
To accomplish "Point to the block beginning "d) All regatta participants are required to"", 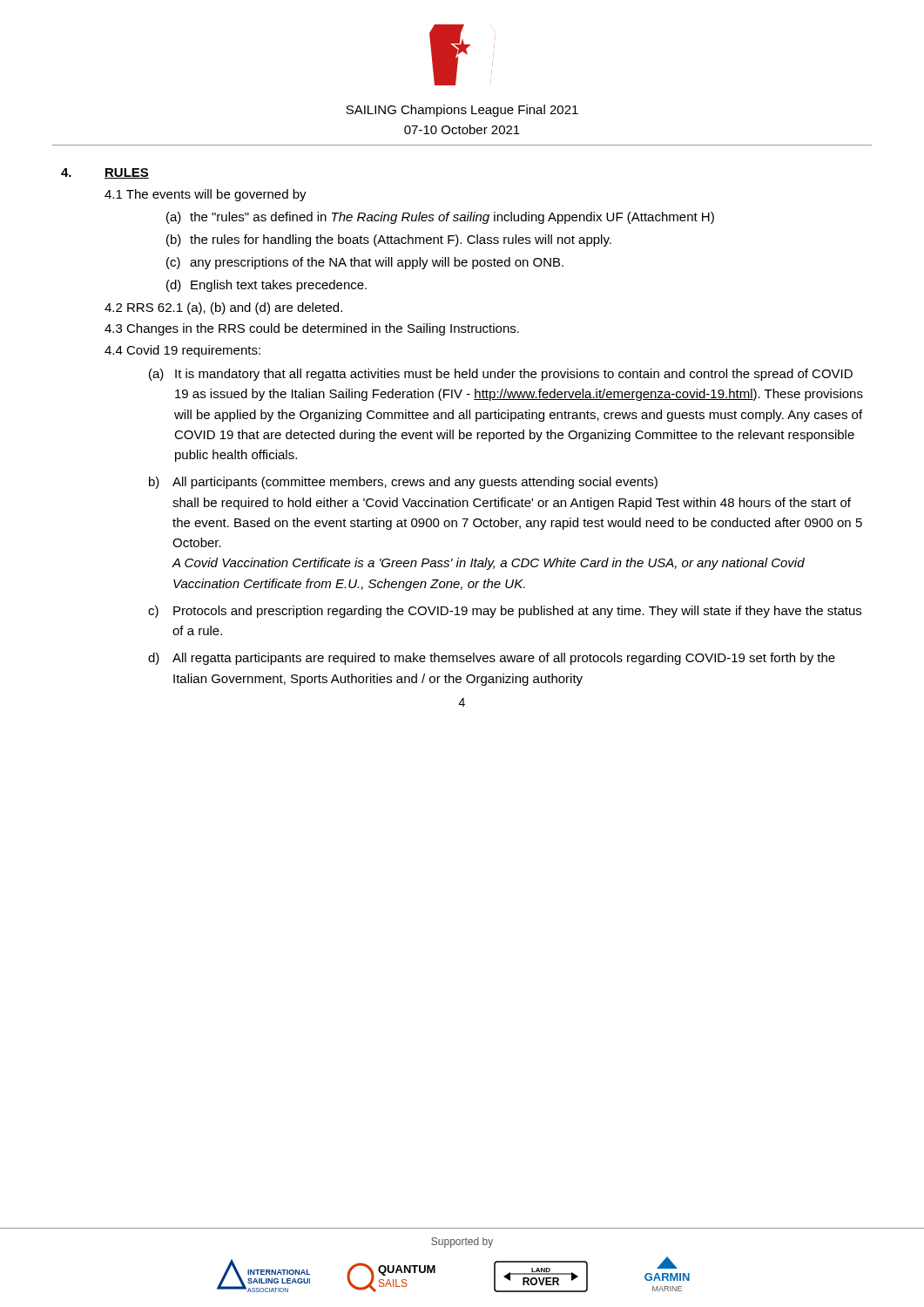I will pyautogui.click(x=506, y=668).
